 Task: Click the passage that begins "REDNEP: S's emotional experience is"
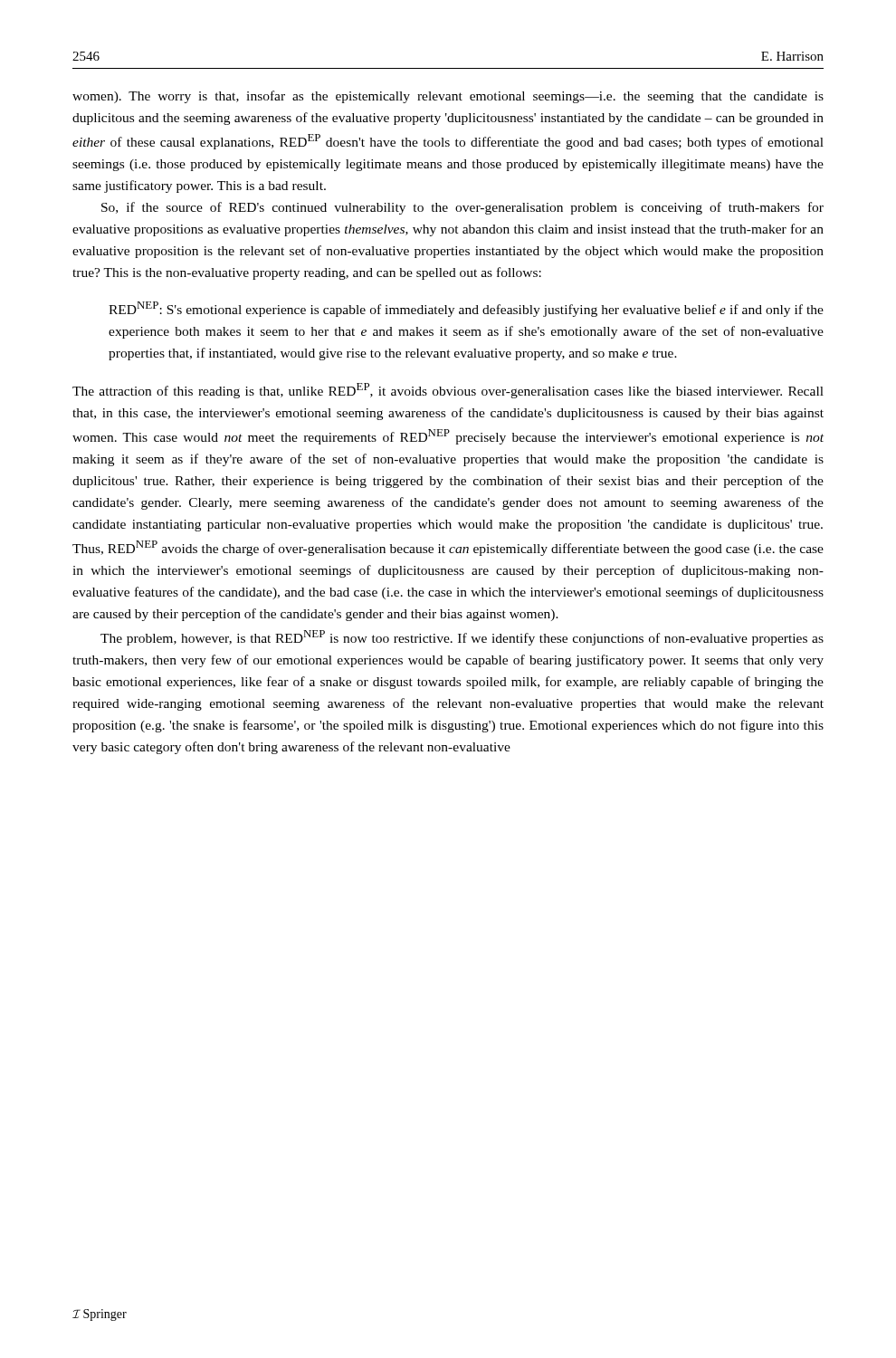tap(466, 329)
